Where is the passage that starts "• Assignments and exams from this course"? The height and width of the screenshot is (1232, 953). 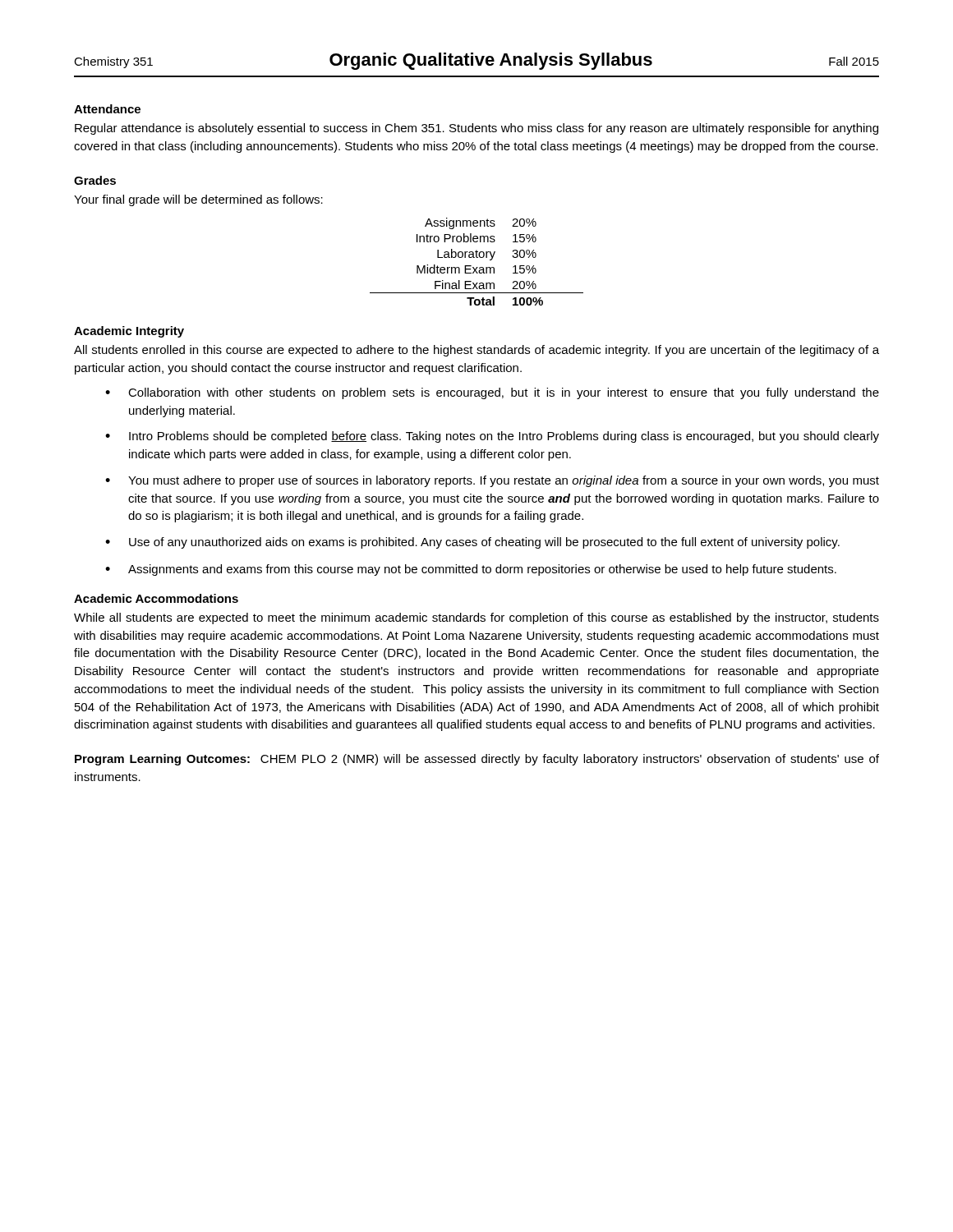[485, 570]
